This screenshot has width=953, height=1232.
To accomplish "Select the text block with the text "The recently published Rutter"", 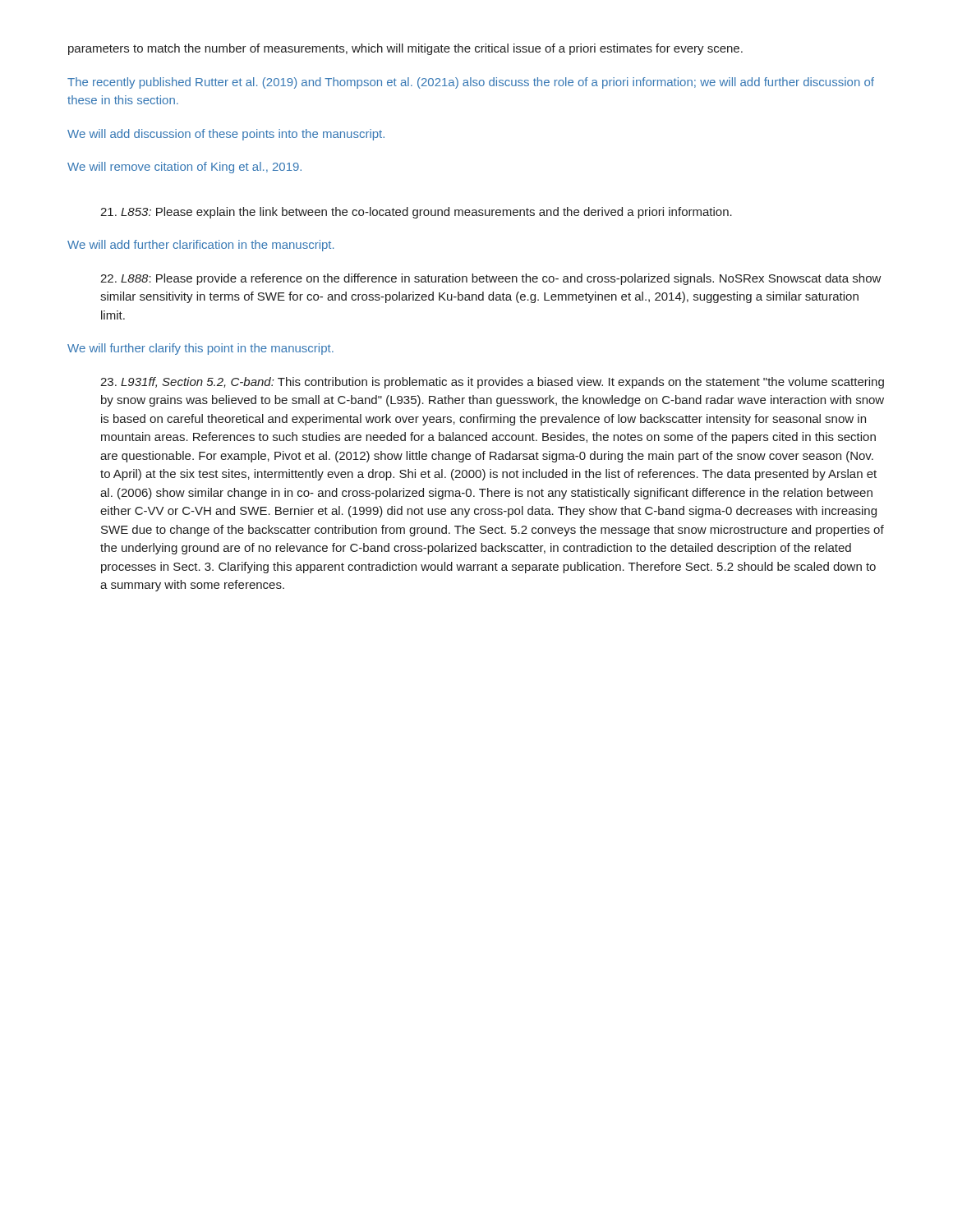I will click(x=471, y=91).
